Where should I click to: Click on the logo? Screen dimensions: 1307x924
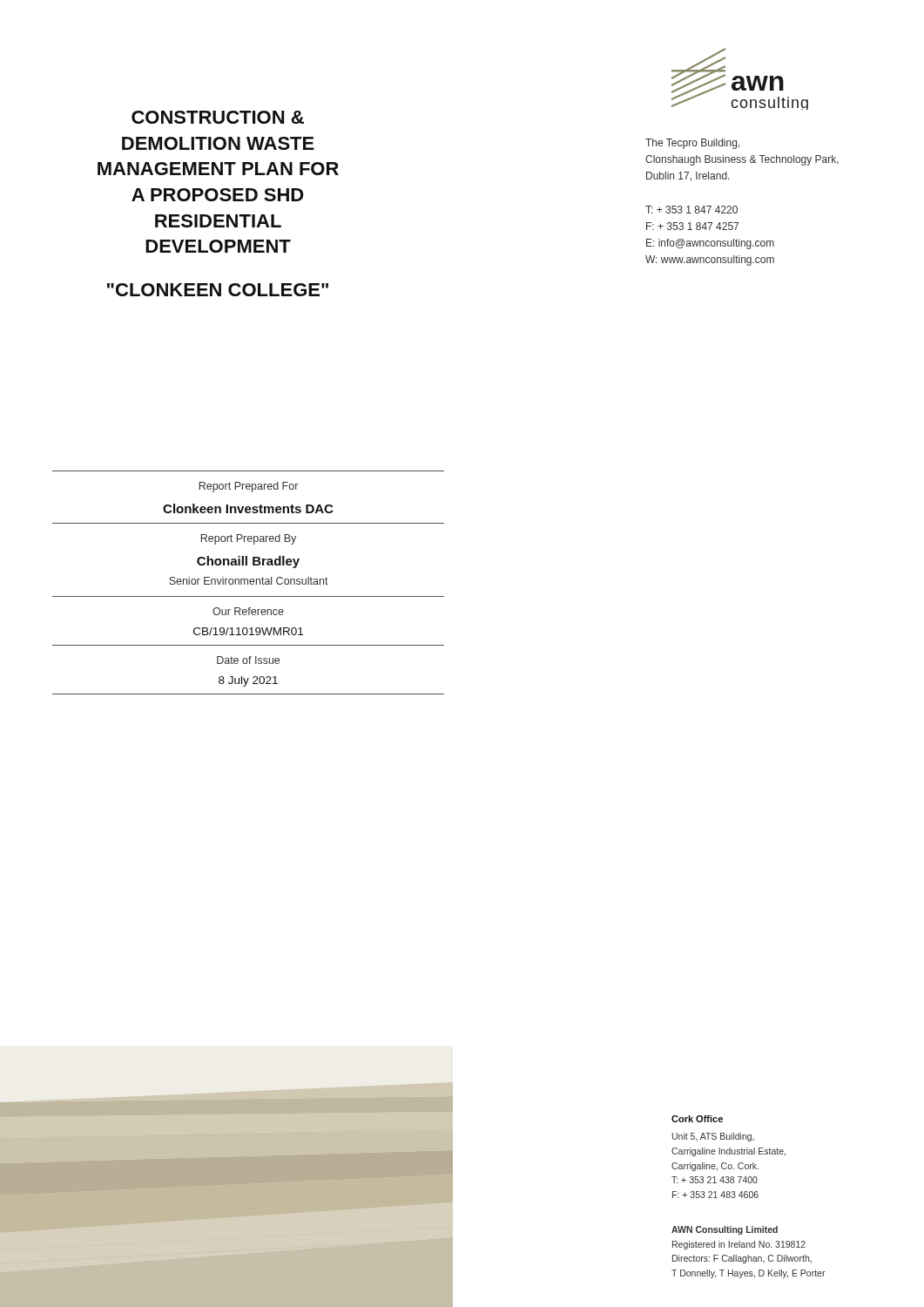(759, 71)
